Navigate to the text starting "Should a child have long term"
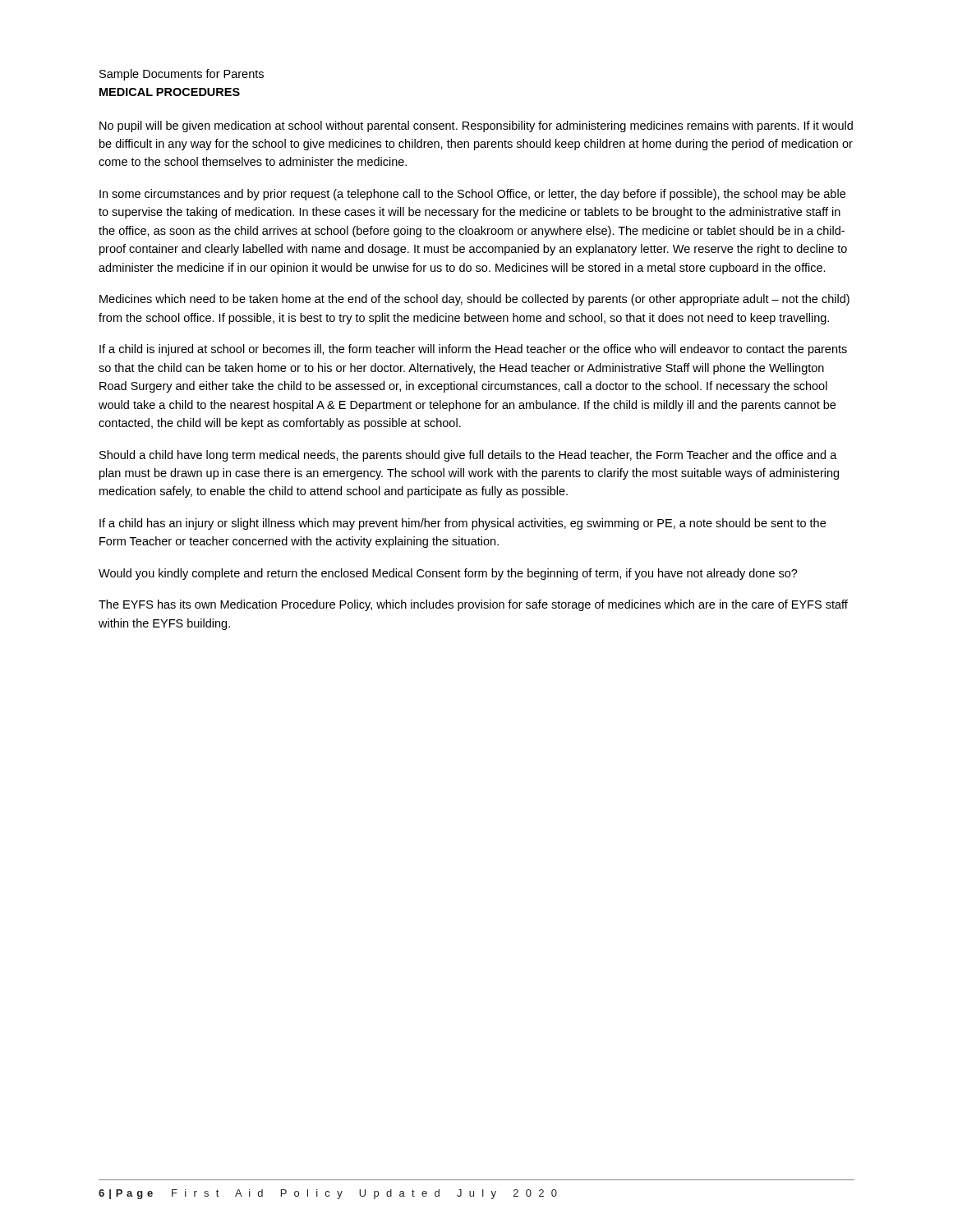 (x=476, y=473)
